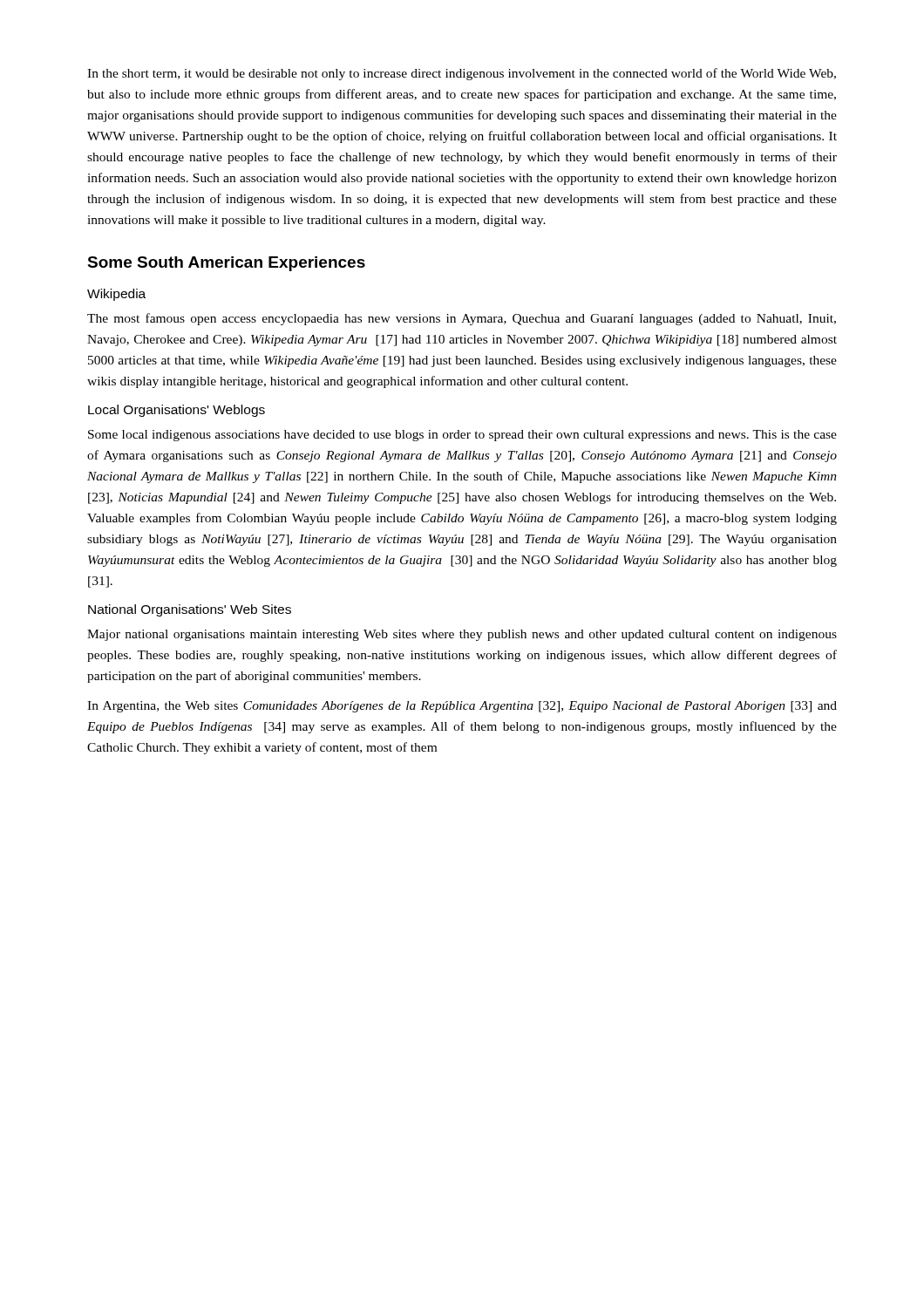Click on the text block that reads "The most famous"

(x=462, y=350)
